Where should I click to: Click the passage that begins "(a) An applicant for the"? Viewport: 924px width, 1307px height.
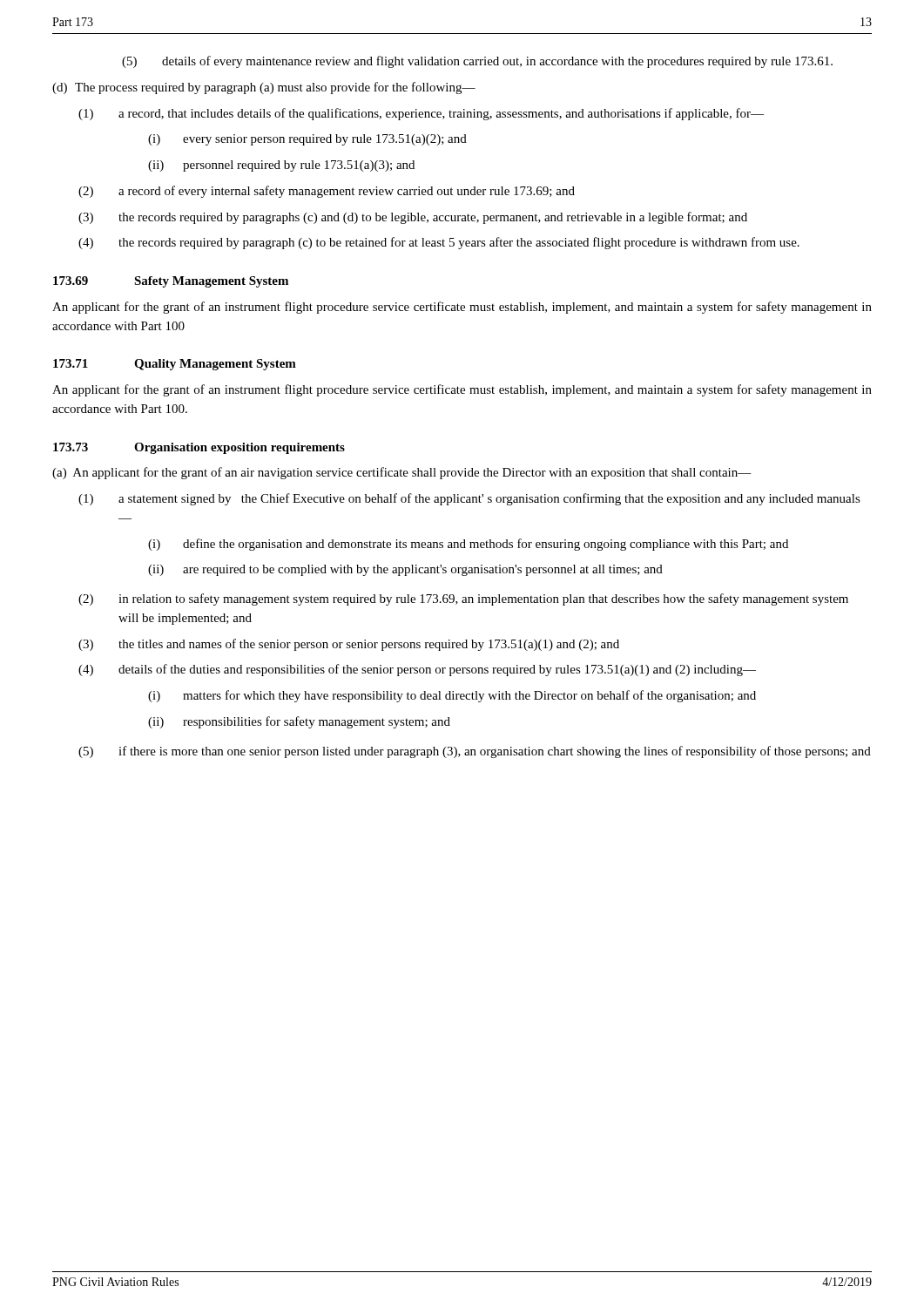[402, 472]
